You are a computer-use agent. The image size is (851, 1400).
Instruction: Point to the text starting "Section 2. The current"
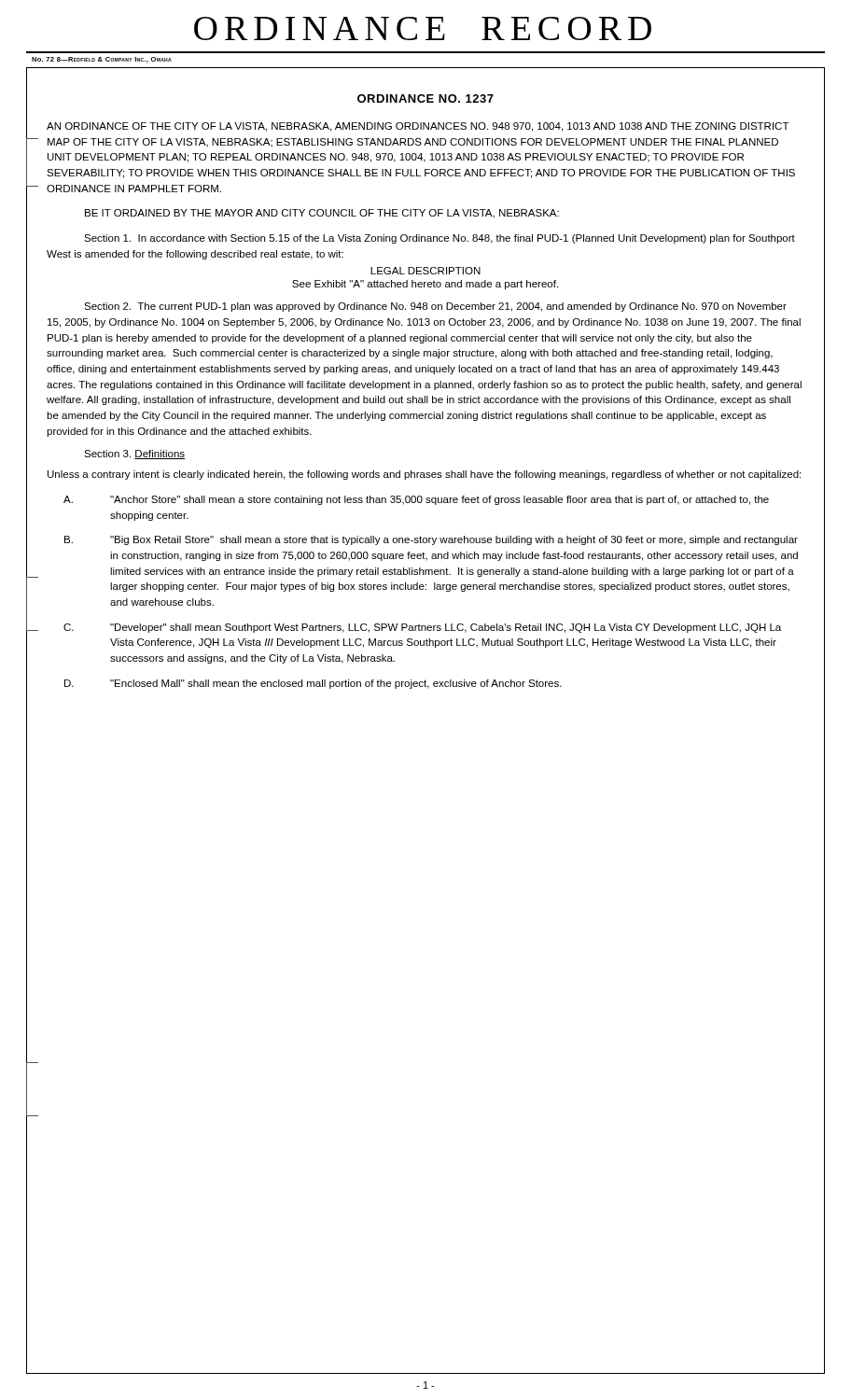coord(424,369)
